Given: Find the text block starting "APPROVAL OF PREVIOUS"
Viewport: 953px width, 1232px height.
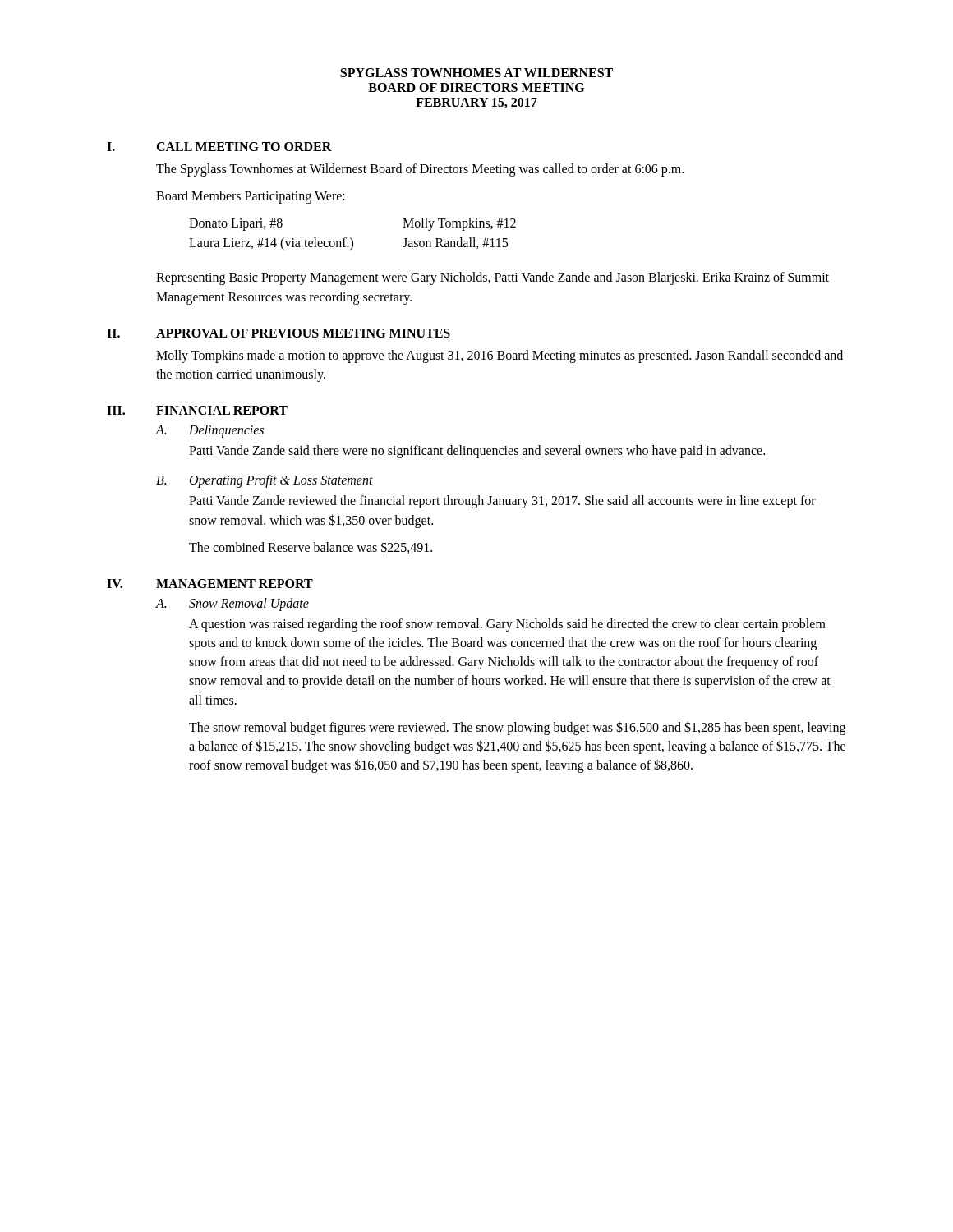Looking at the screenshot, I should (x=303, y=333).
